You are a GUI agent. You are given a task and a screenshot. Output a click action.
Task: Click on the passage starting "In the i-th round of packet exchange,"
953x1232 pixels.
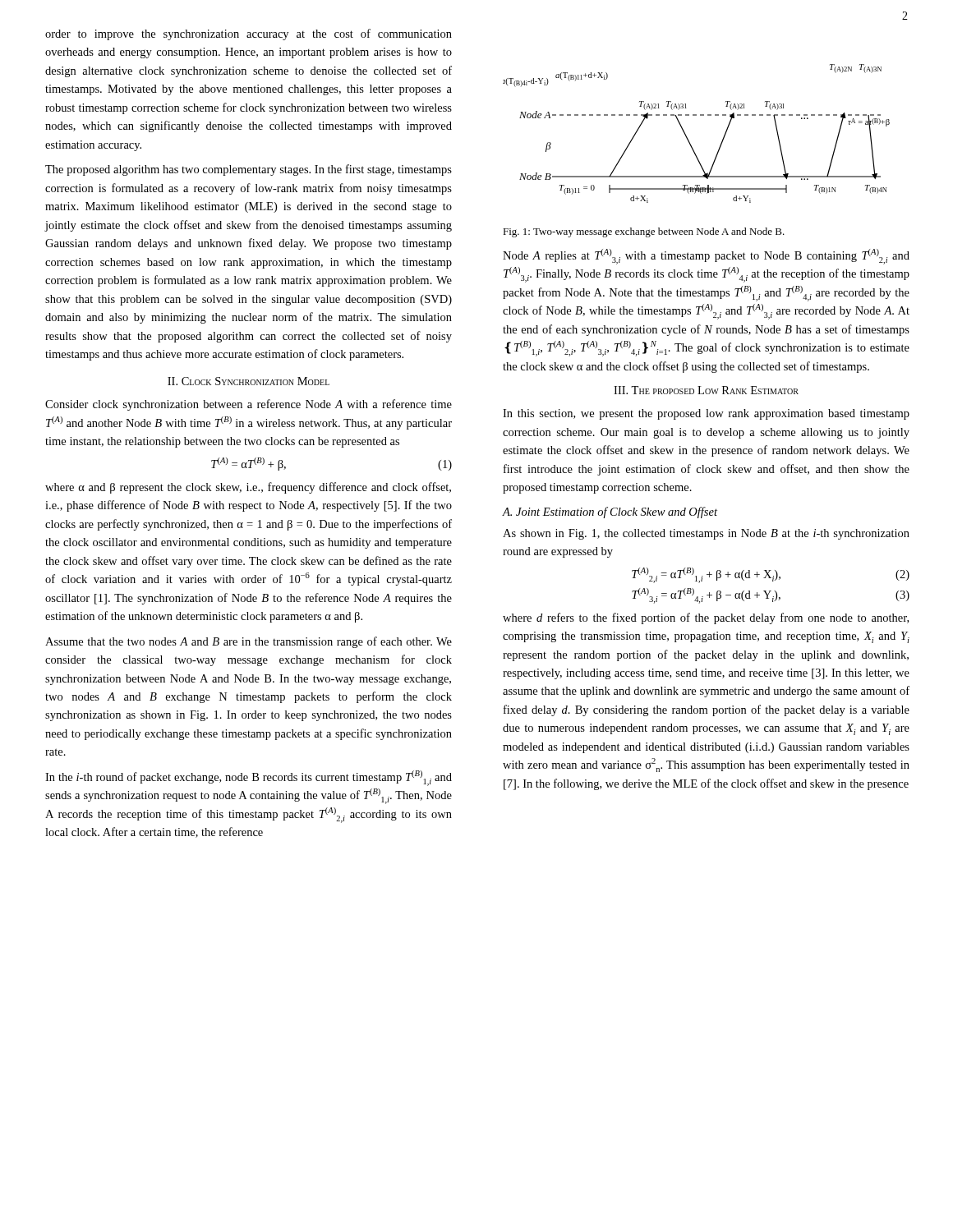click(248, 804)
